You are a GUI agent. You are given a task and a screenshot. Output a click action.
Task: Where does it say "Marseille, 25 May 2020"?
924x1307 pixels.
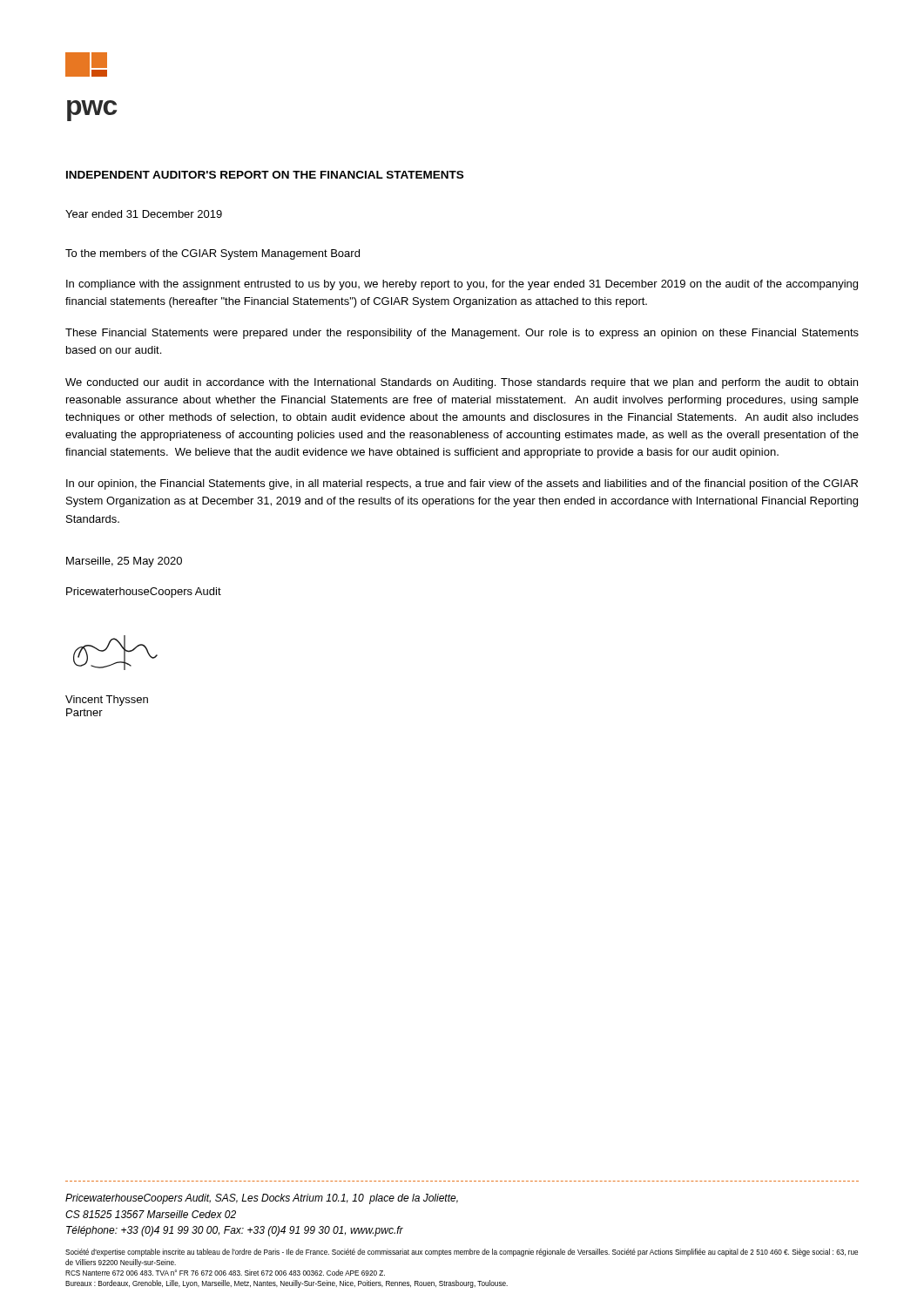[x=124, y=560]
